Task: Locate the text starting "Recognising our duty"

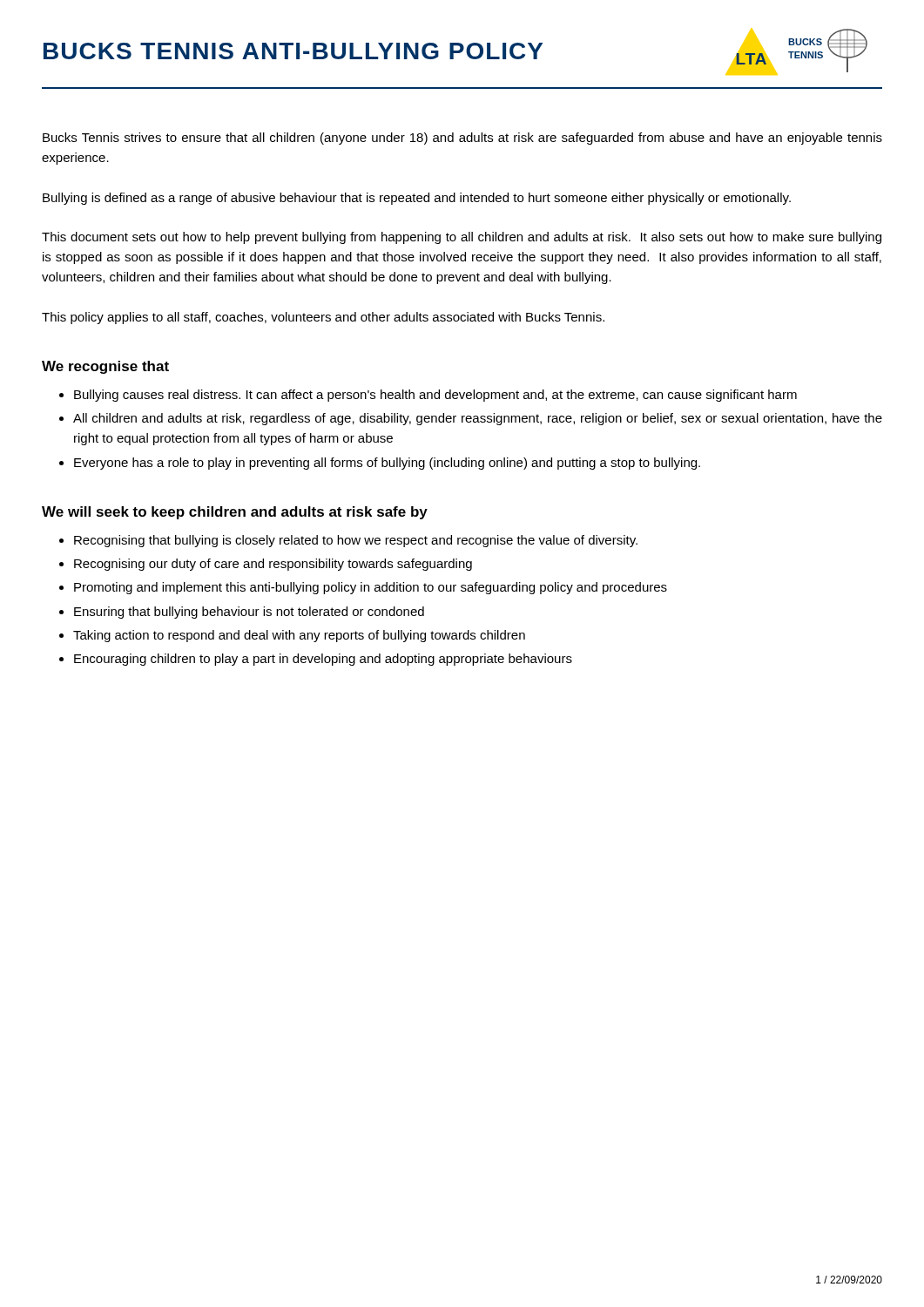Action: (x=273, y=563)
